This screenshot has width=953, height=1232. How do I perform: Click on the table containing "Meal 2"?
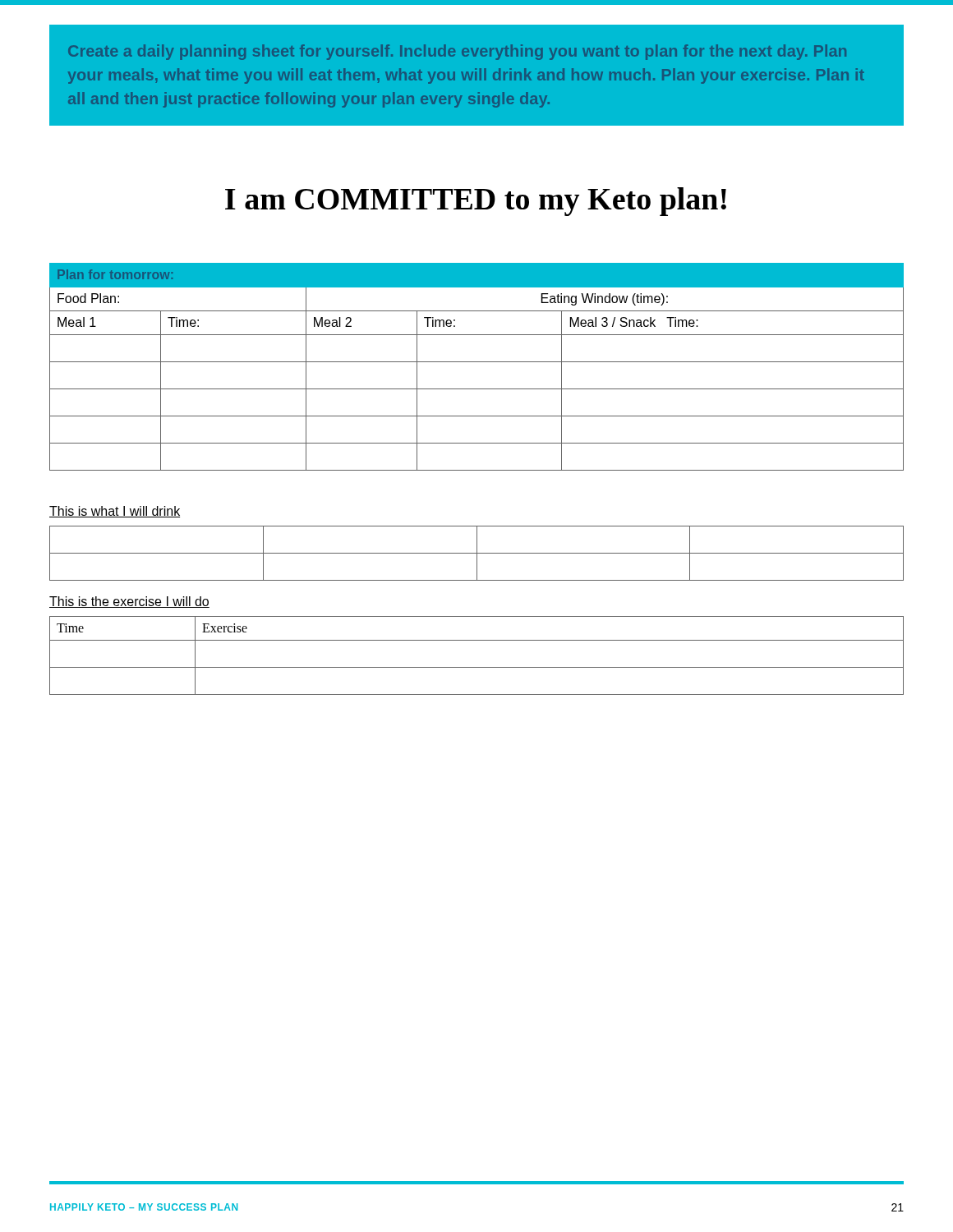tap(476, 367)
